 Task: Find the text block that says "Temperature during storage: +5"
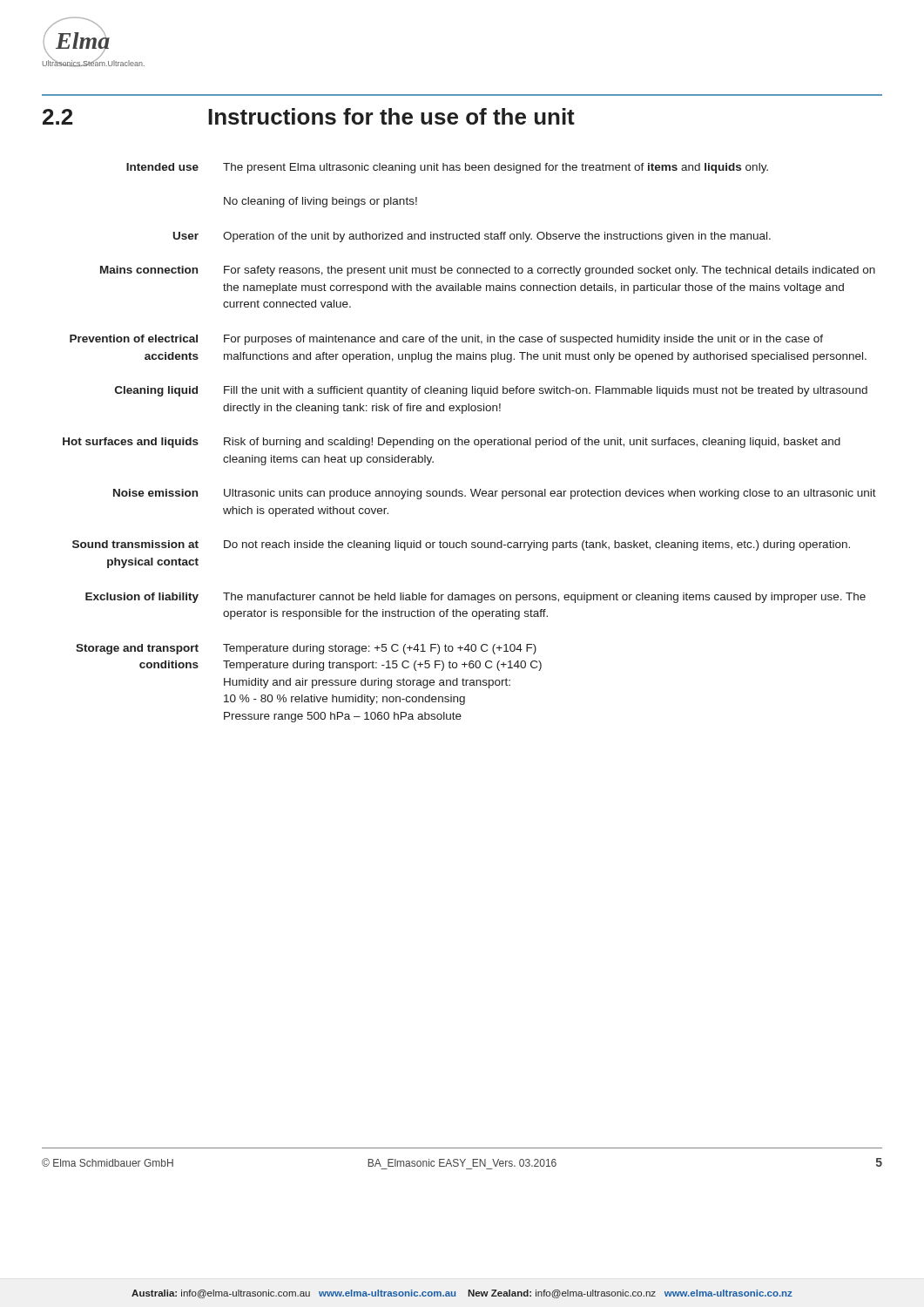383,682
